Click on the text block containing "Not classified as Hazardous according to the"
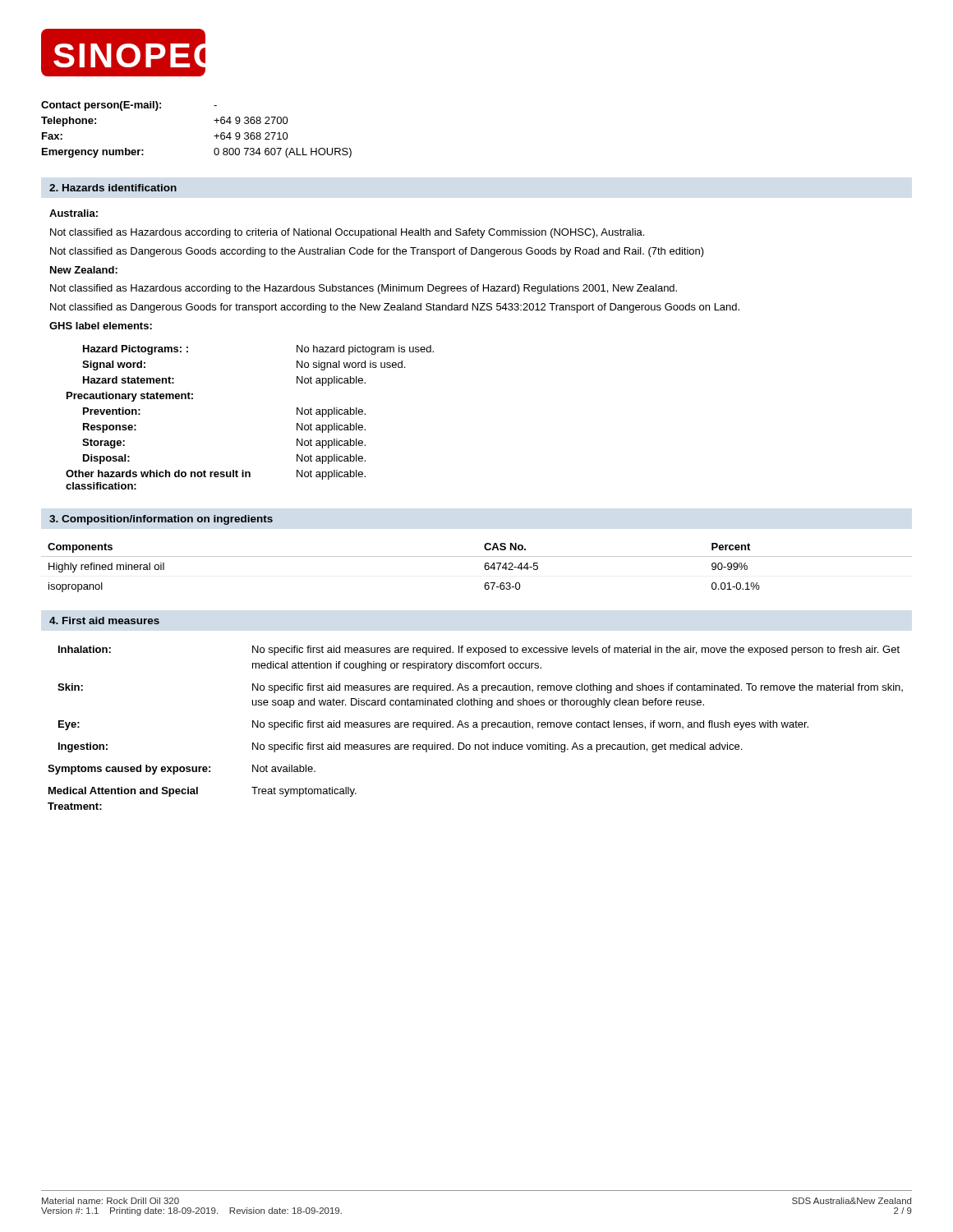 point(364,288)
